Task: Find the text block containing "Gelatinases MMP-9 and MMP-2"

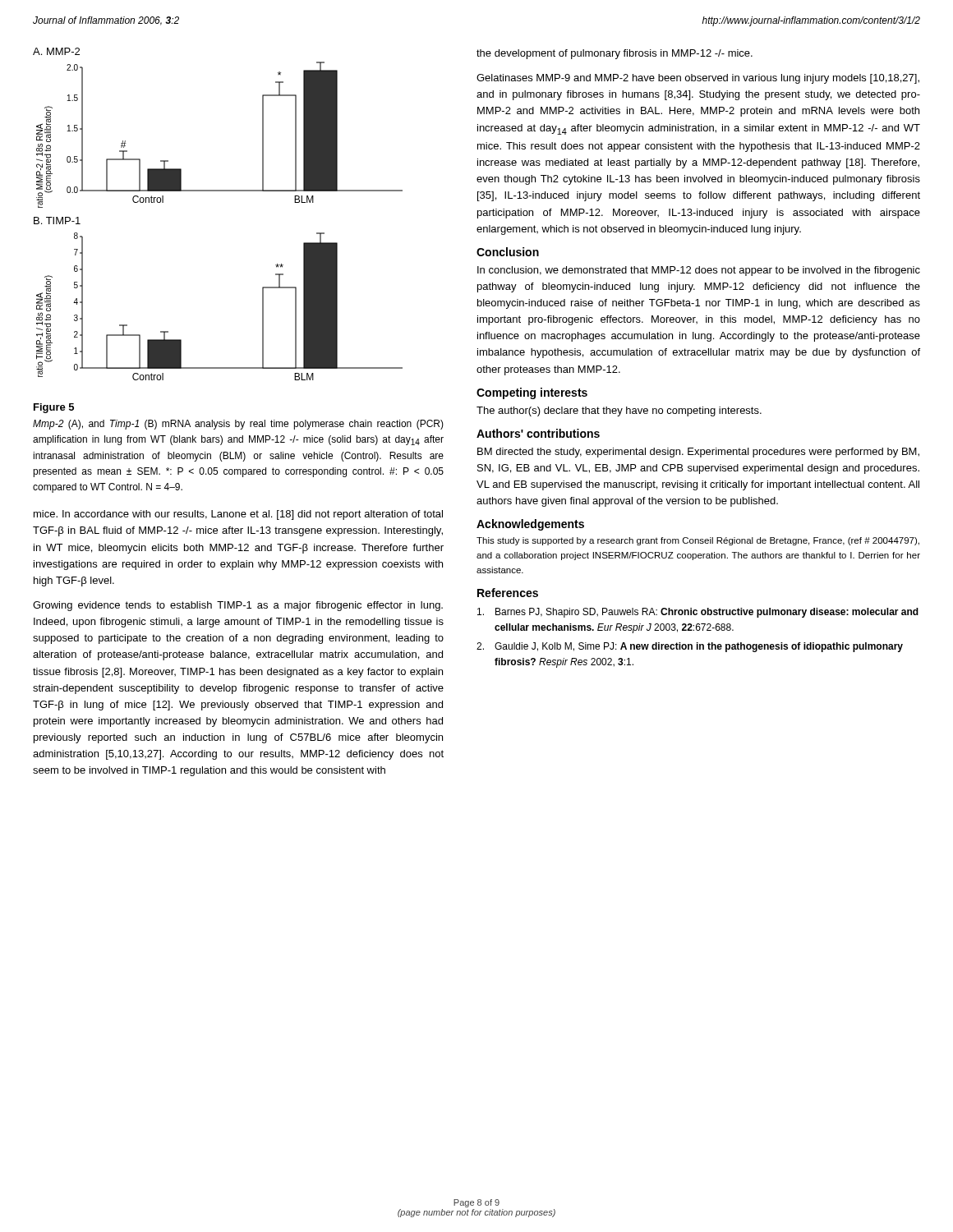Action: tap(698, 153)
